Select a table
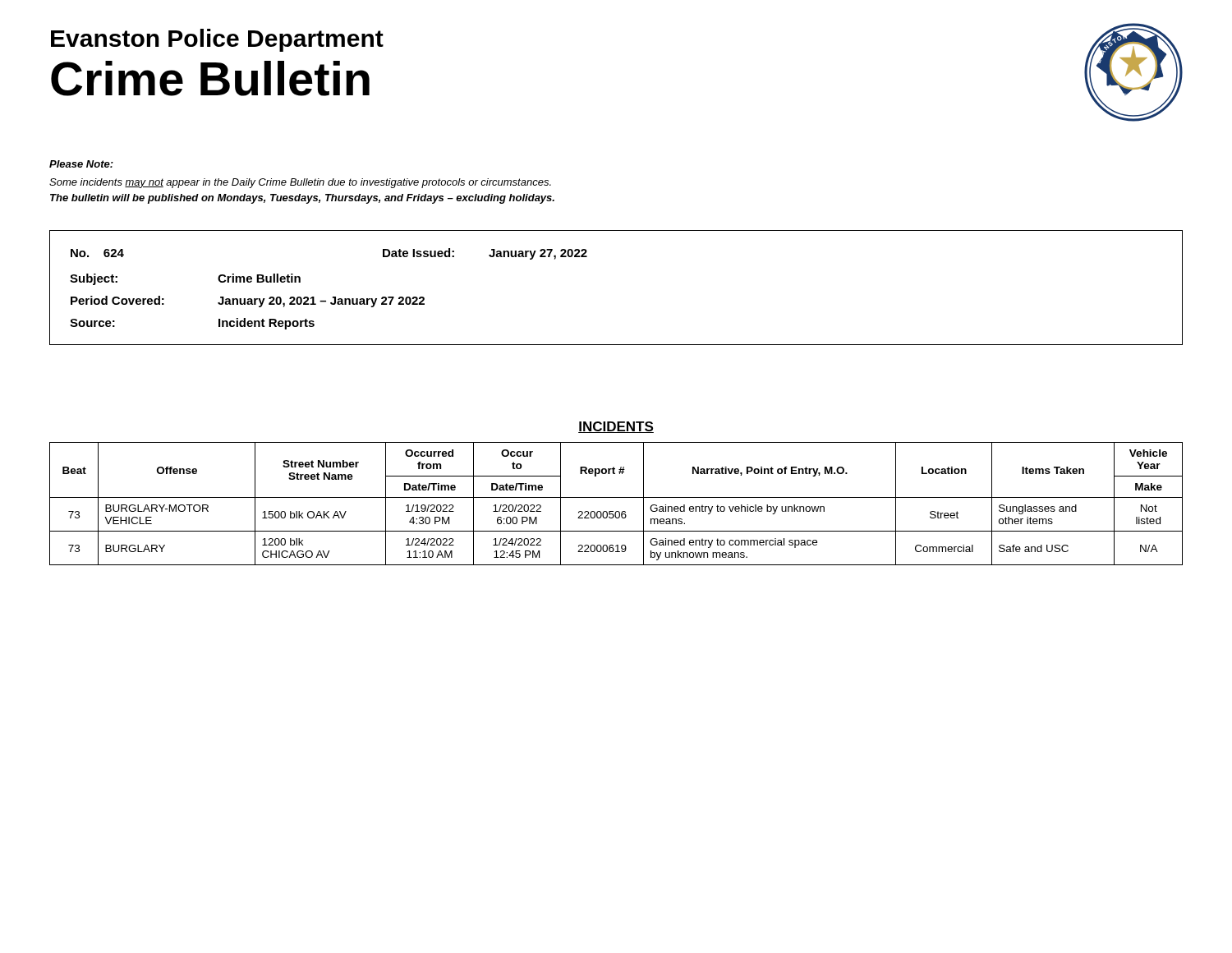Image resolution: width=1232 pixels, height=953 pixels. [616, 504]
